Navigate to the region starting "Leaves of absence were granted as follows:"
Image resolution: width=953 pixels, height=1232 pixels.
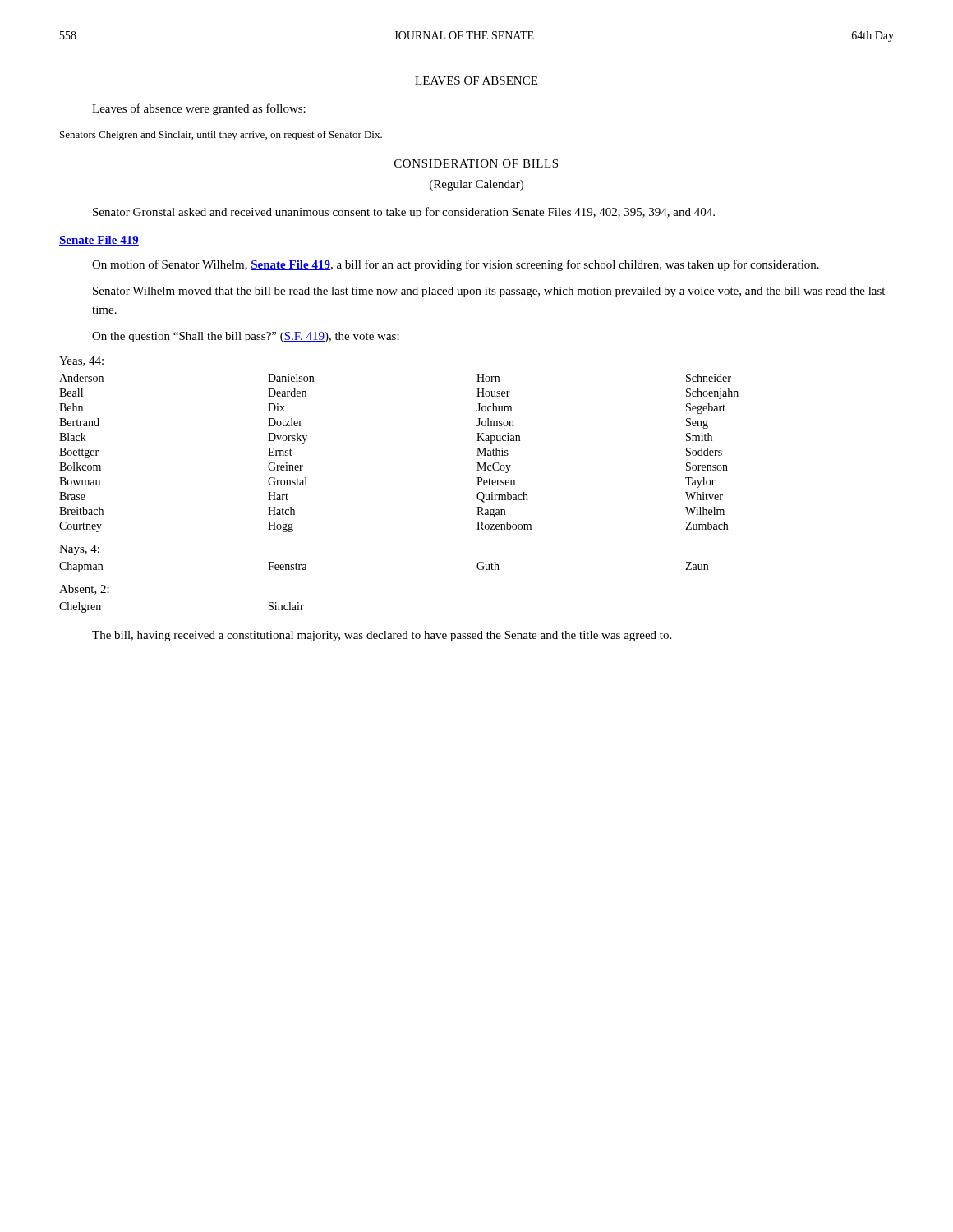point(199,108)
